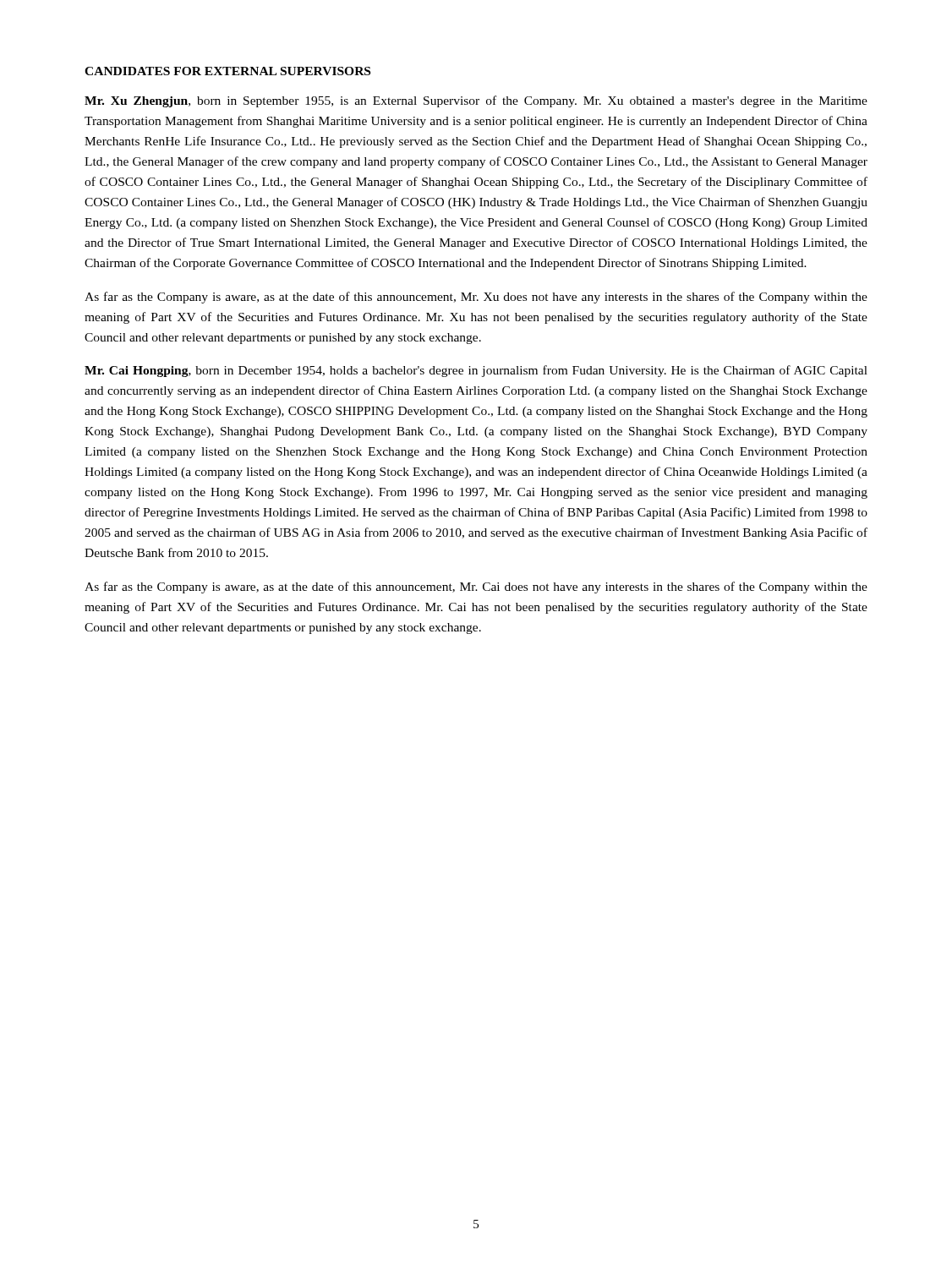
Task: Find the text block starting "CANDIDATES FOR EXTERNAL SUPERVISORS"
Action: (228, 71)
